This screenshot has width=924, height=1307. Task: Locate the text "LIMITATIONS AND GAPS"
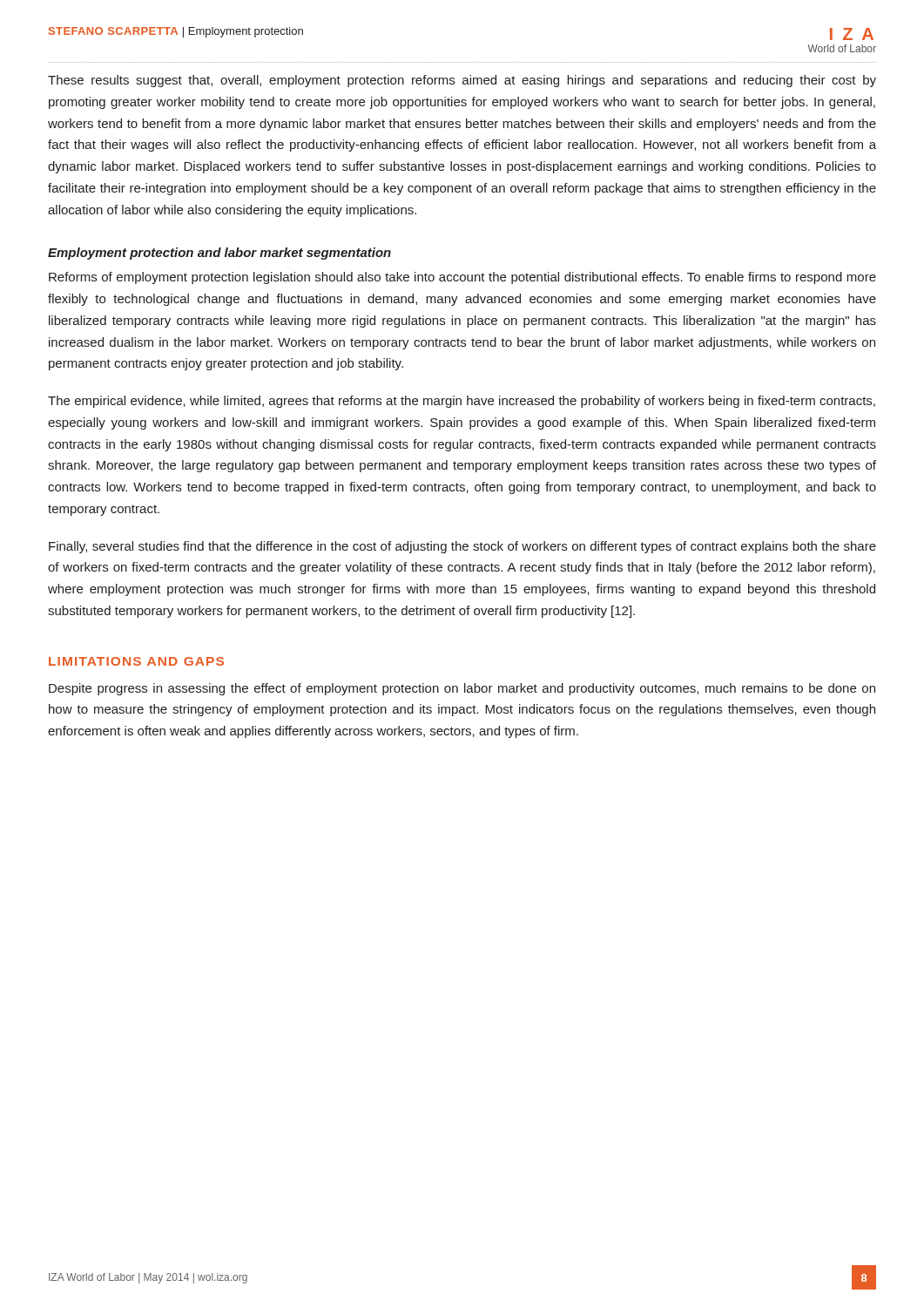coord(137,660)
